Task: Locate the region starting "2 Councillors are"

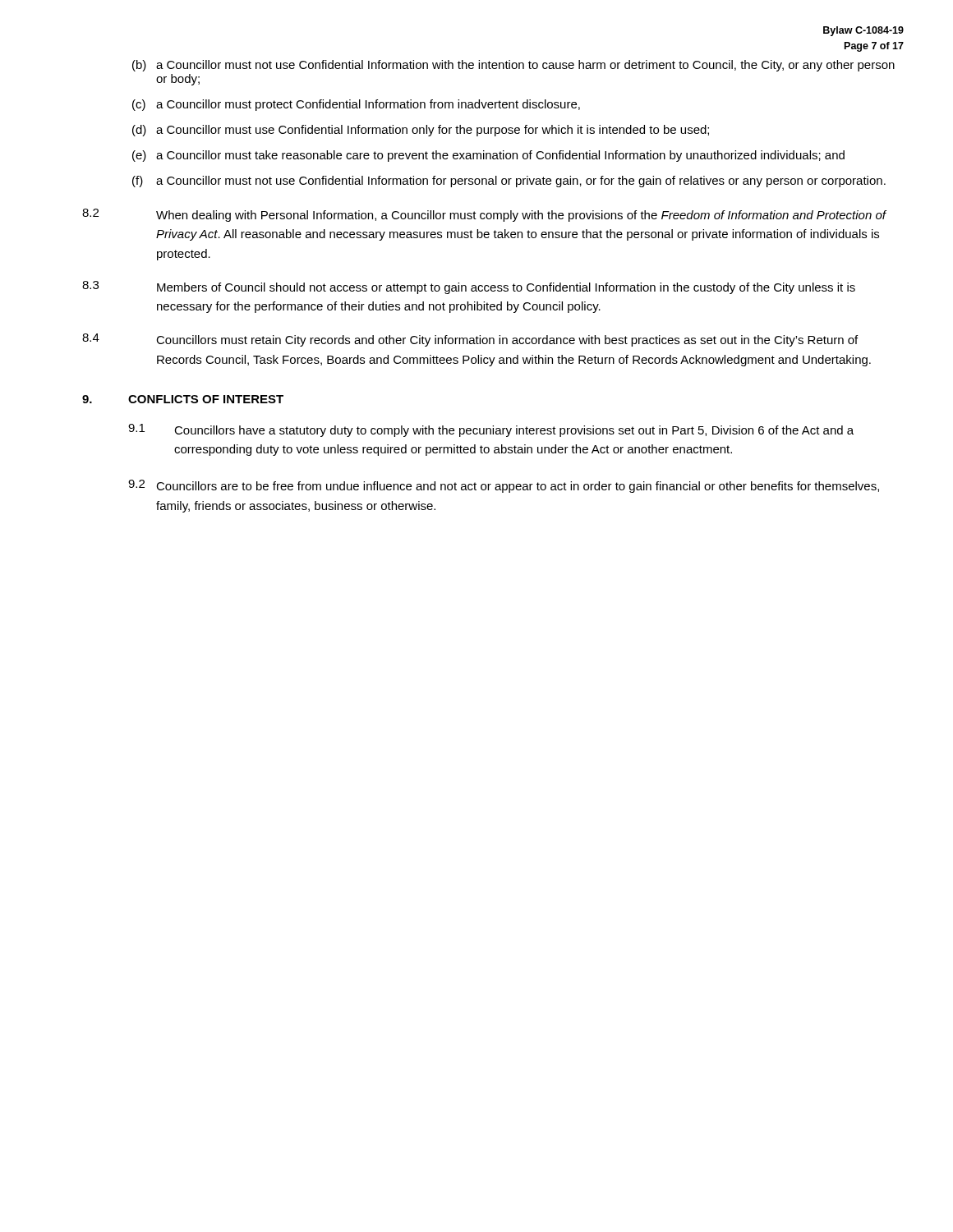Action: pos(493,496)
